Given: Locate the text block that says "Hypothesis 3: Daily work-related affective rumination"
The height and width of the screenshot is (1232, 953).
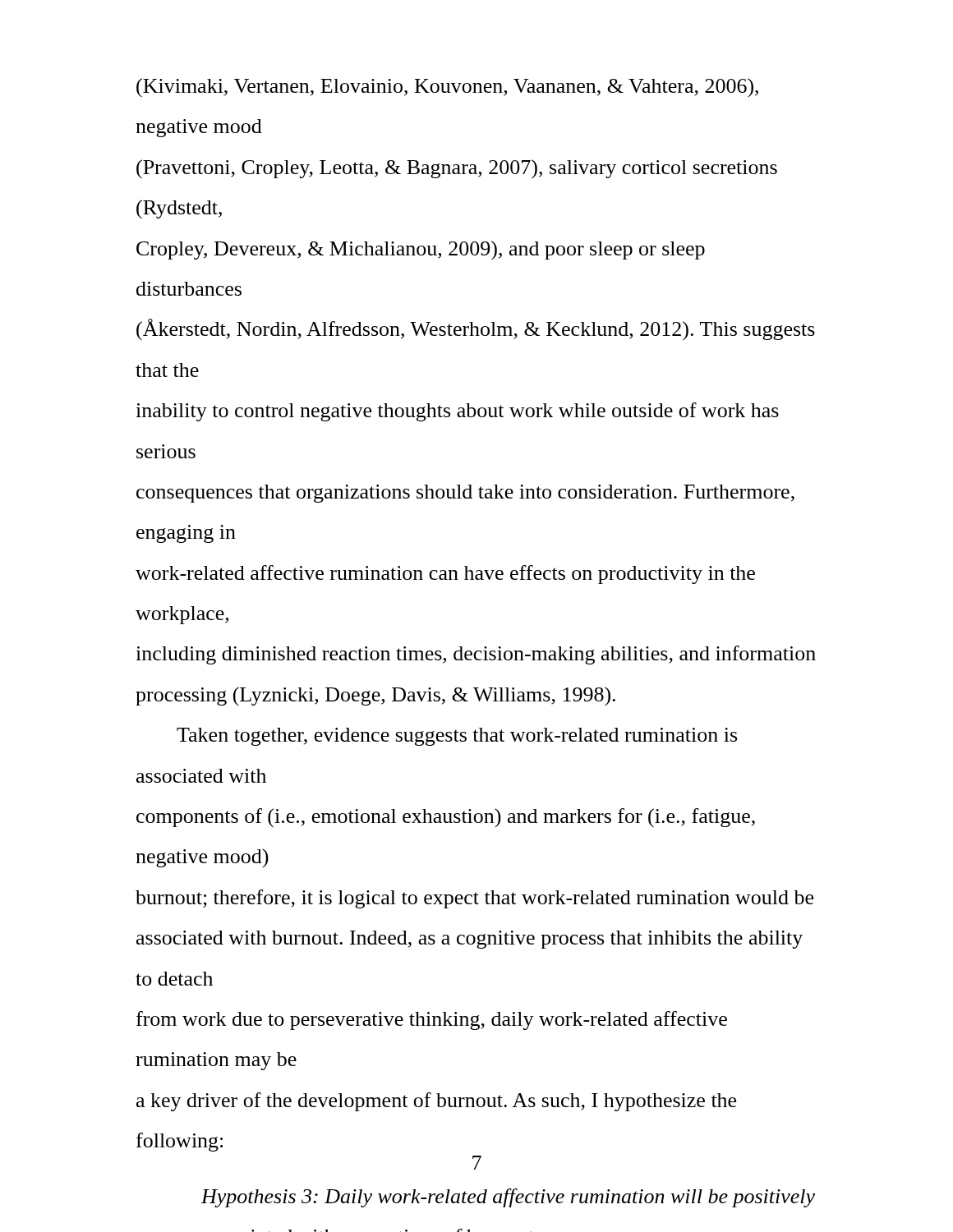Looking at the screenshot, I should 509,1204.
